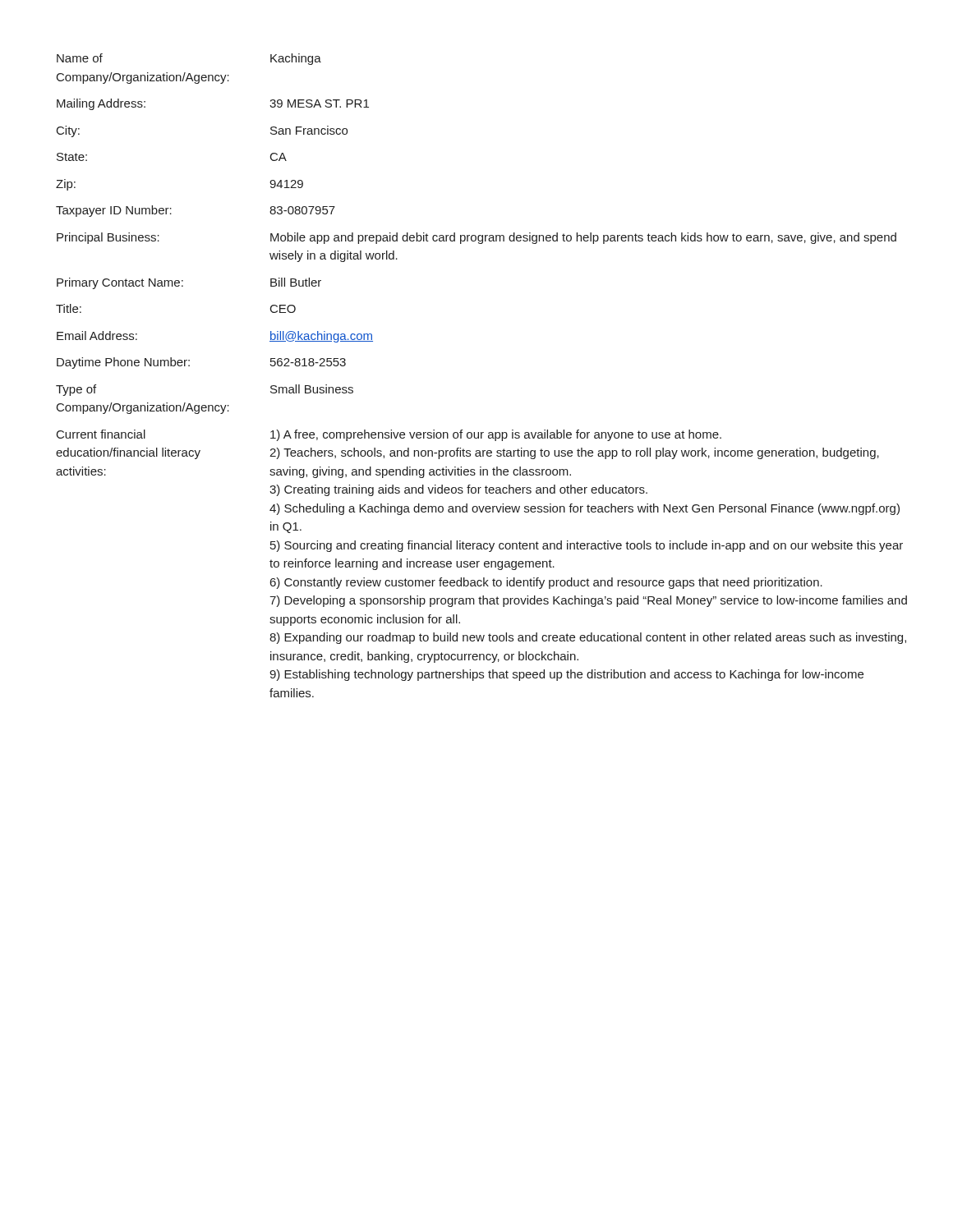
Task: Locate the text block that says "Daytime Phone Number:"
Action: (x=121, y=363)
